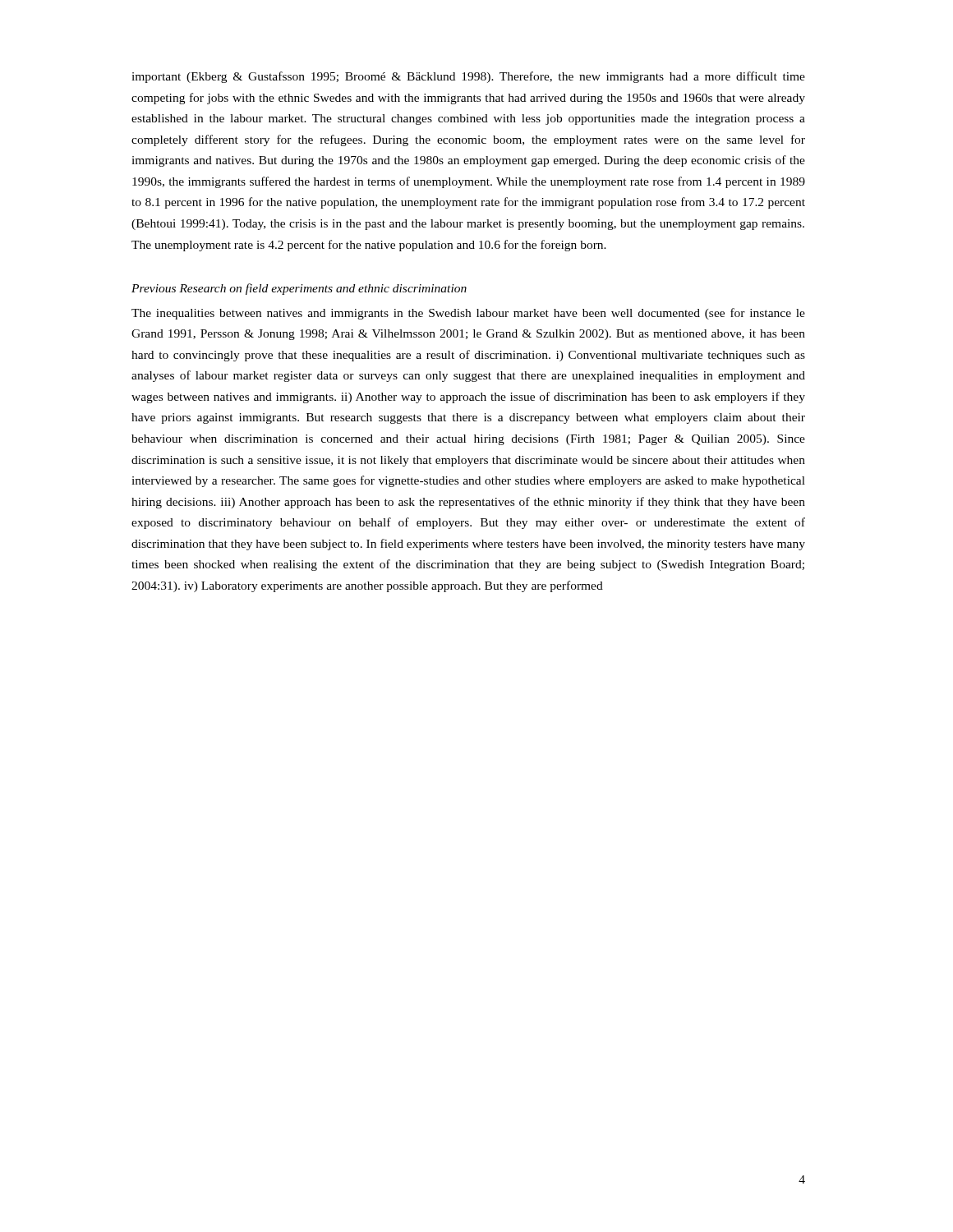The height and width of the screenshot is (1232, 953).
Task: Locate the section header that opens with "Previous Research on field experiments and ethnic"
Action: (x=299, y=288)
